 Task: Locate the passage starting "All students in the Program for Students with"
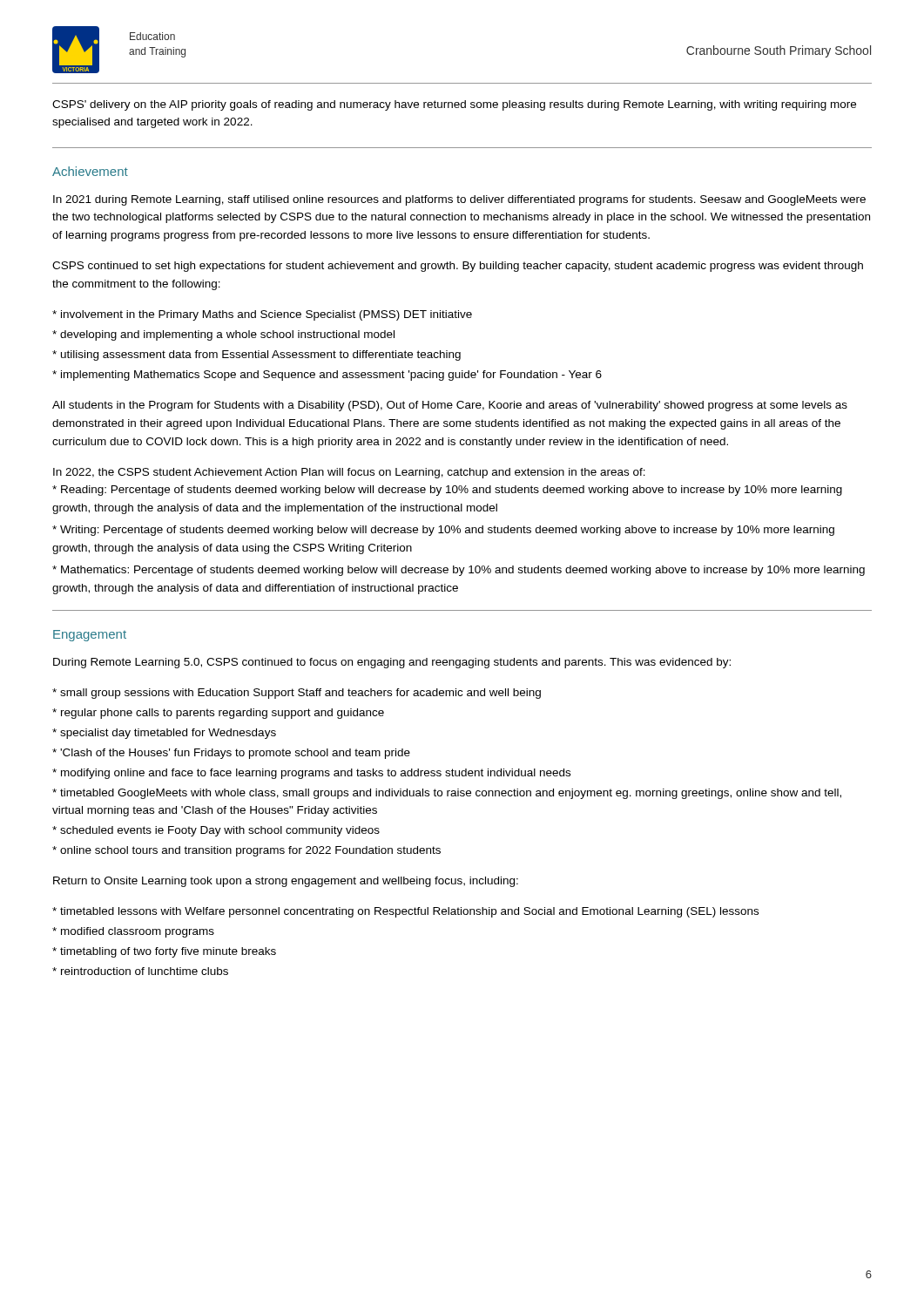tap(450, 423)
